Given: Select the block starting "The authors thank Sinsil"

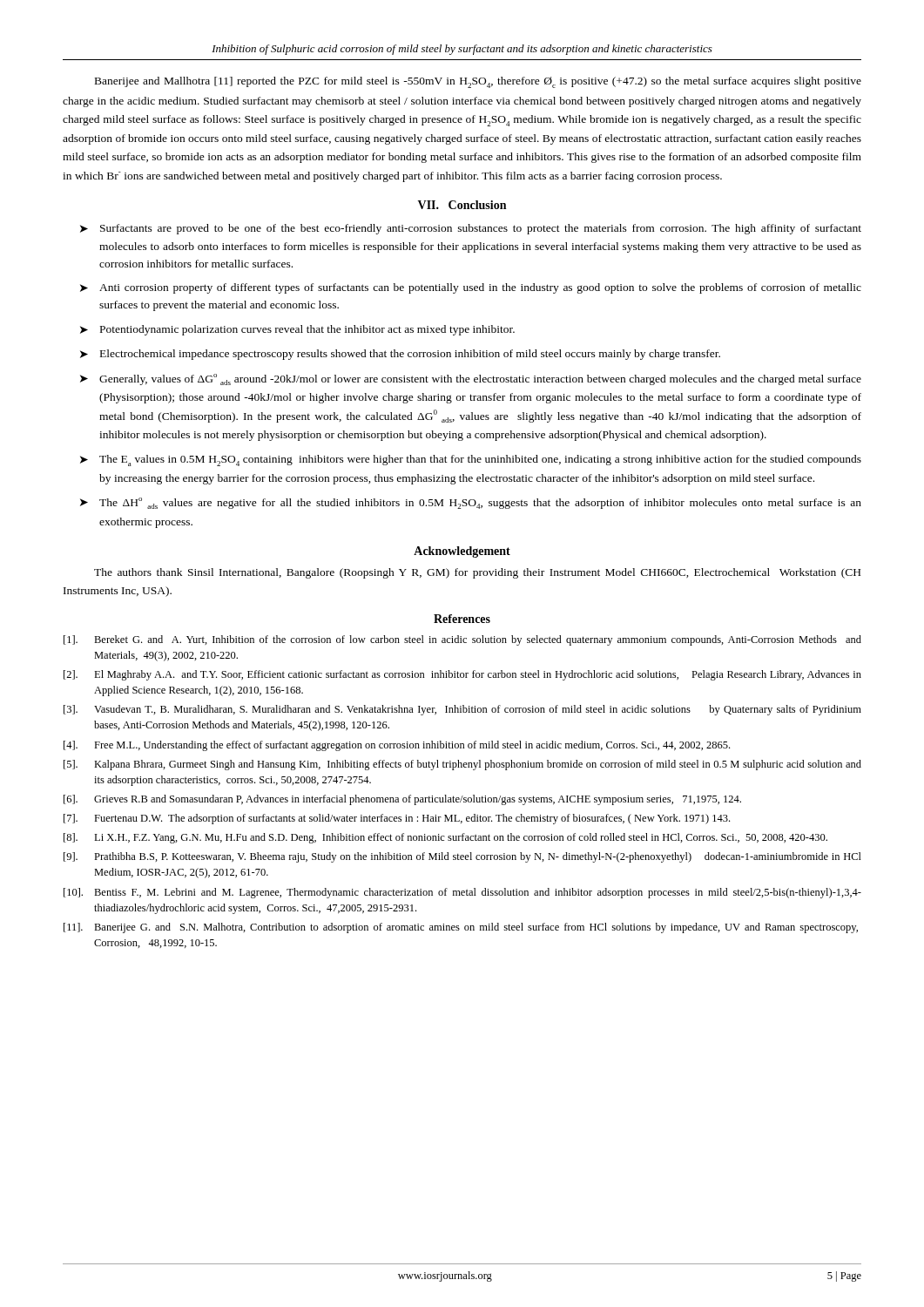Looking at the screenshot, I should pyautogui.click(x=462, y=581).
